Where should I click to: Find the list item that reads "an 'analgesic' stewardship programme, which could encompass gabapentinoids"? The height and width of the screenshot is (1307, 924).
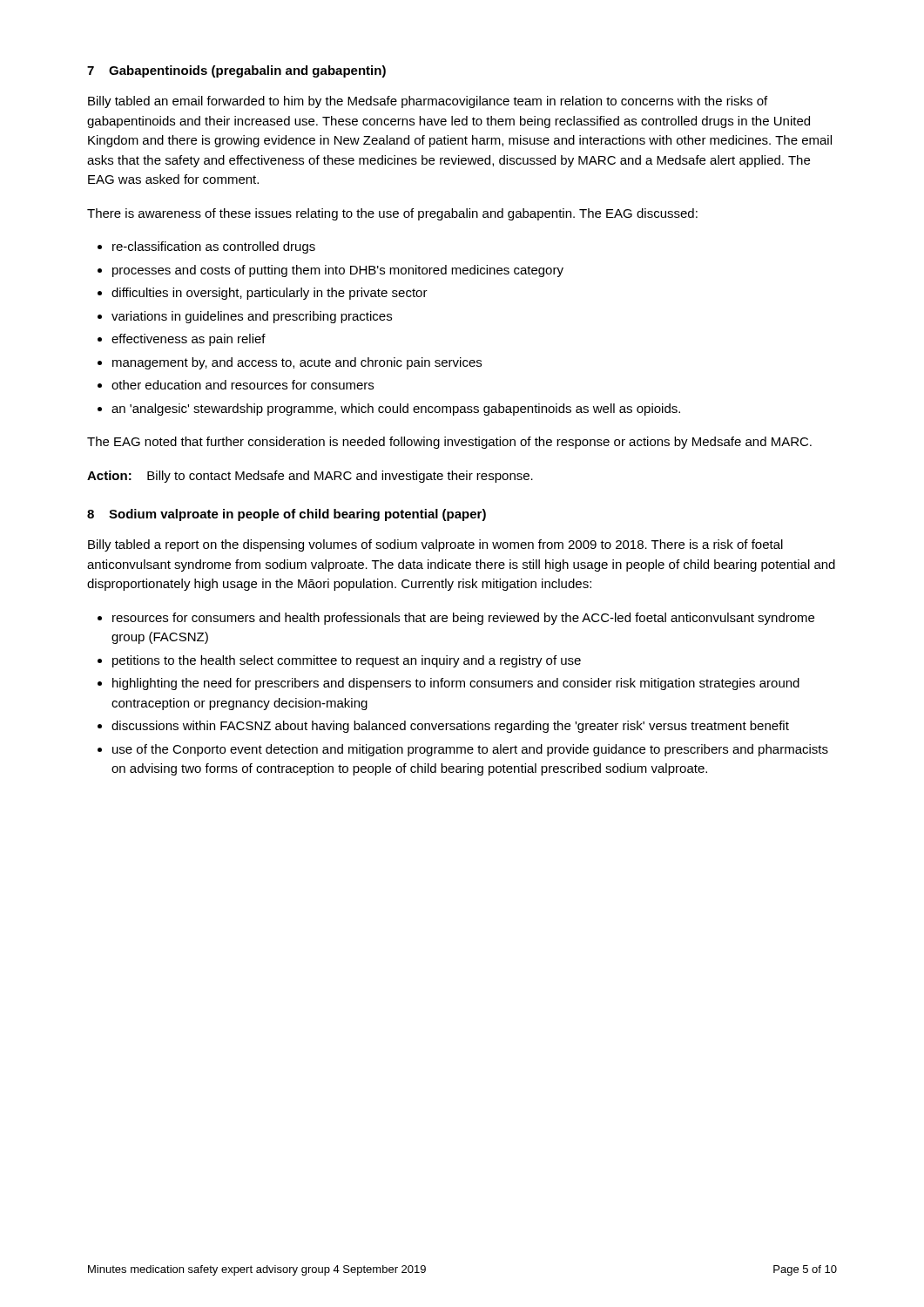pos(396,408)
